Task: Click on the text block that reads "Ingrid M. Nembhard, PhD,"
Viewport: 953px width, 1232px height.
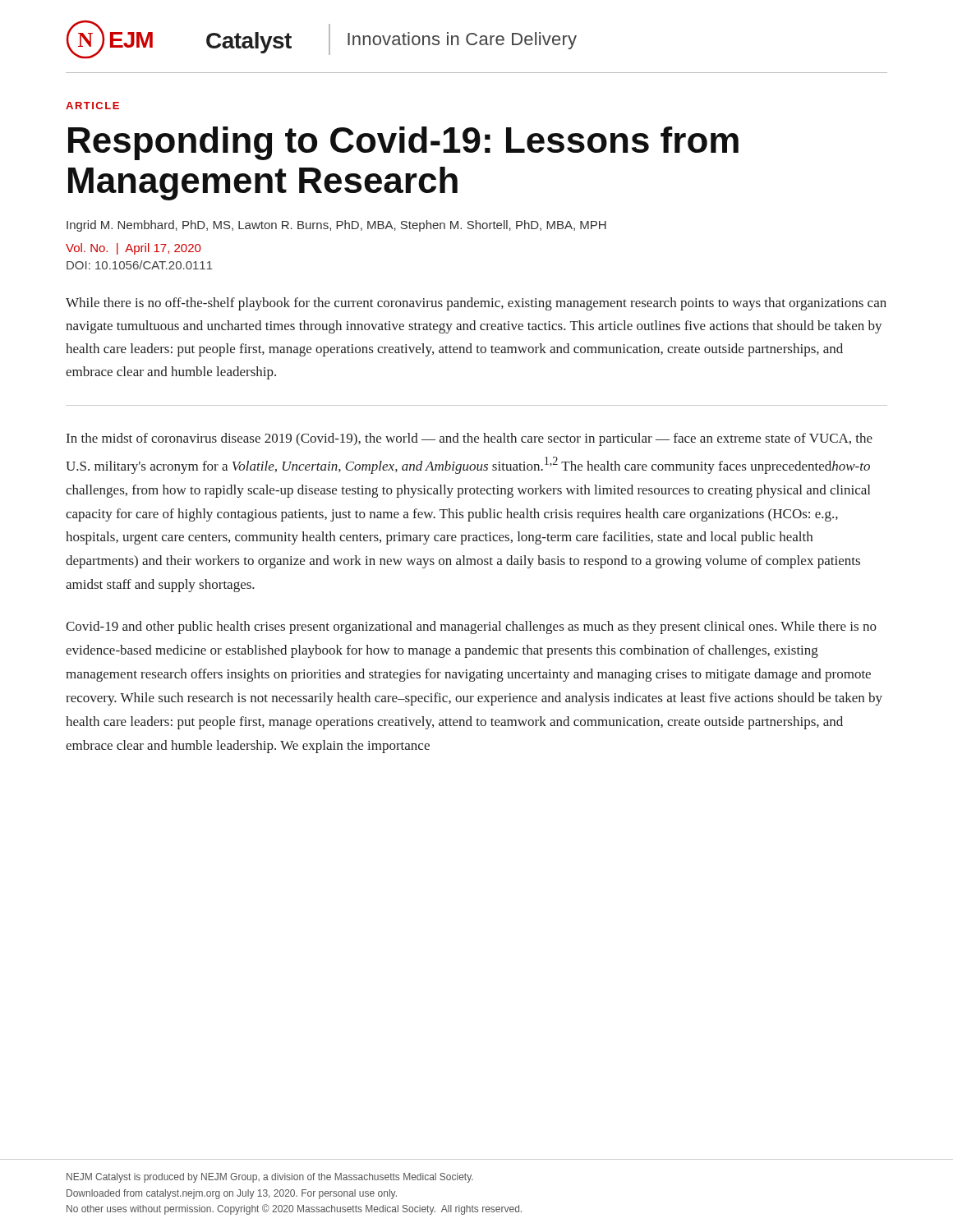Action: 336,224
